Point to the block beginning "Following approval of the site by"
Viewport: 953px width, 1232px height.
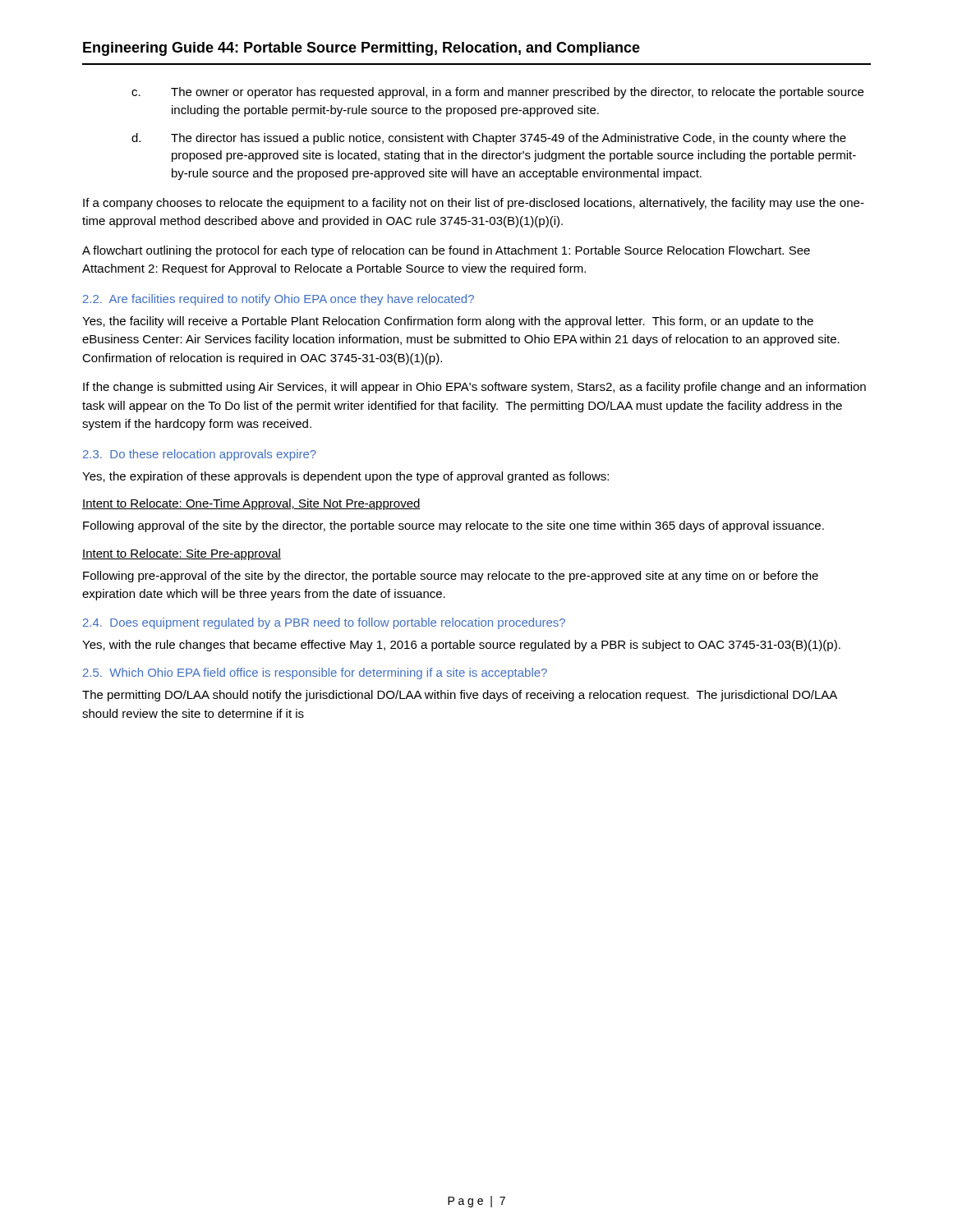[x=453, y=525]
